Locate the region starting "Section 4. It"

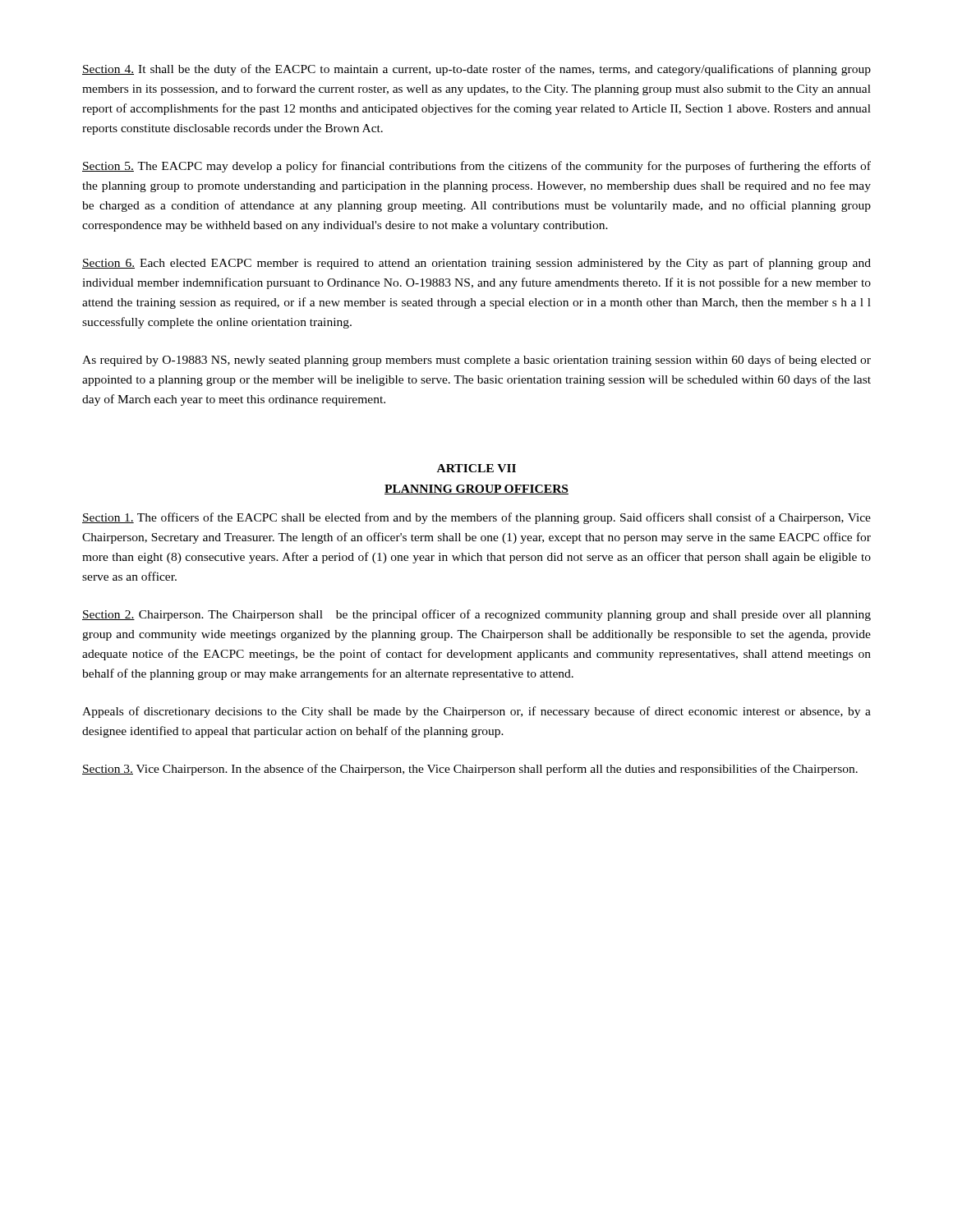tap(476, 98)
